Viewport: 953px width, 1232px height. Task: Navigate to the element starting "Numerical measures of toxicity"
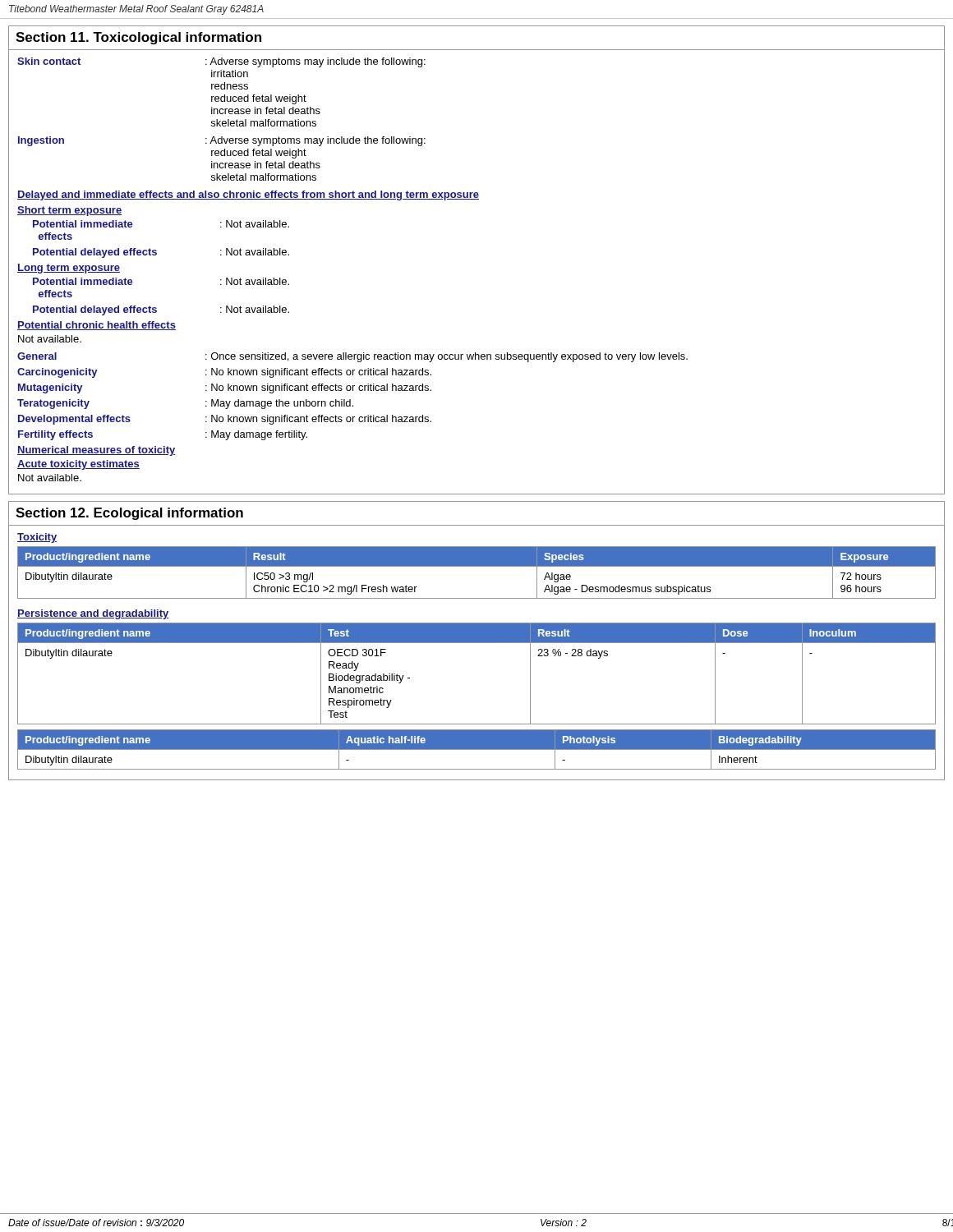click(x=96, y=450)
